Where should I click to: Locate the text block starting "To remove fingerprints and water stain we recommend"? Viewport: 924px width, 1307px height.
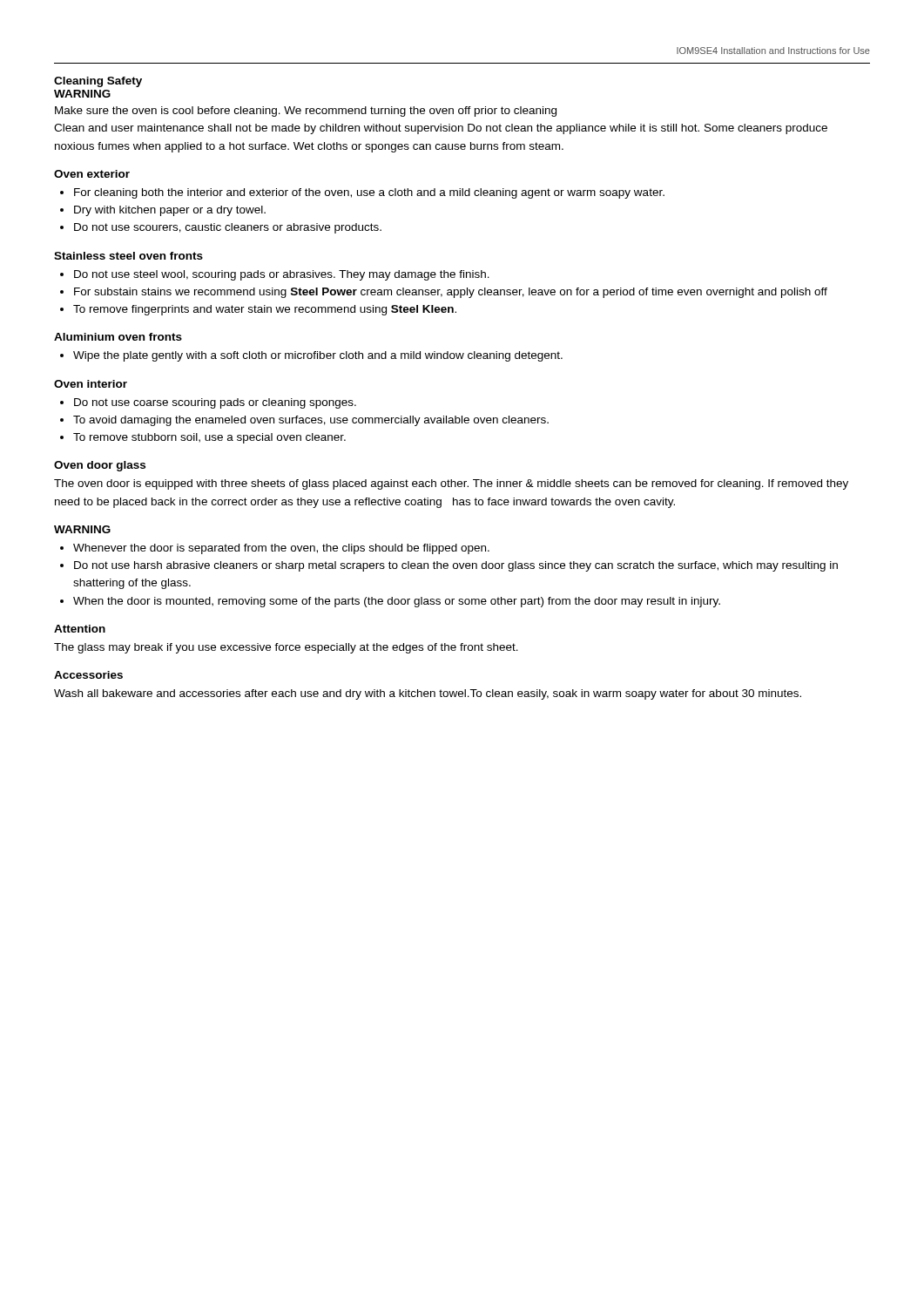pos(265,309)
